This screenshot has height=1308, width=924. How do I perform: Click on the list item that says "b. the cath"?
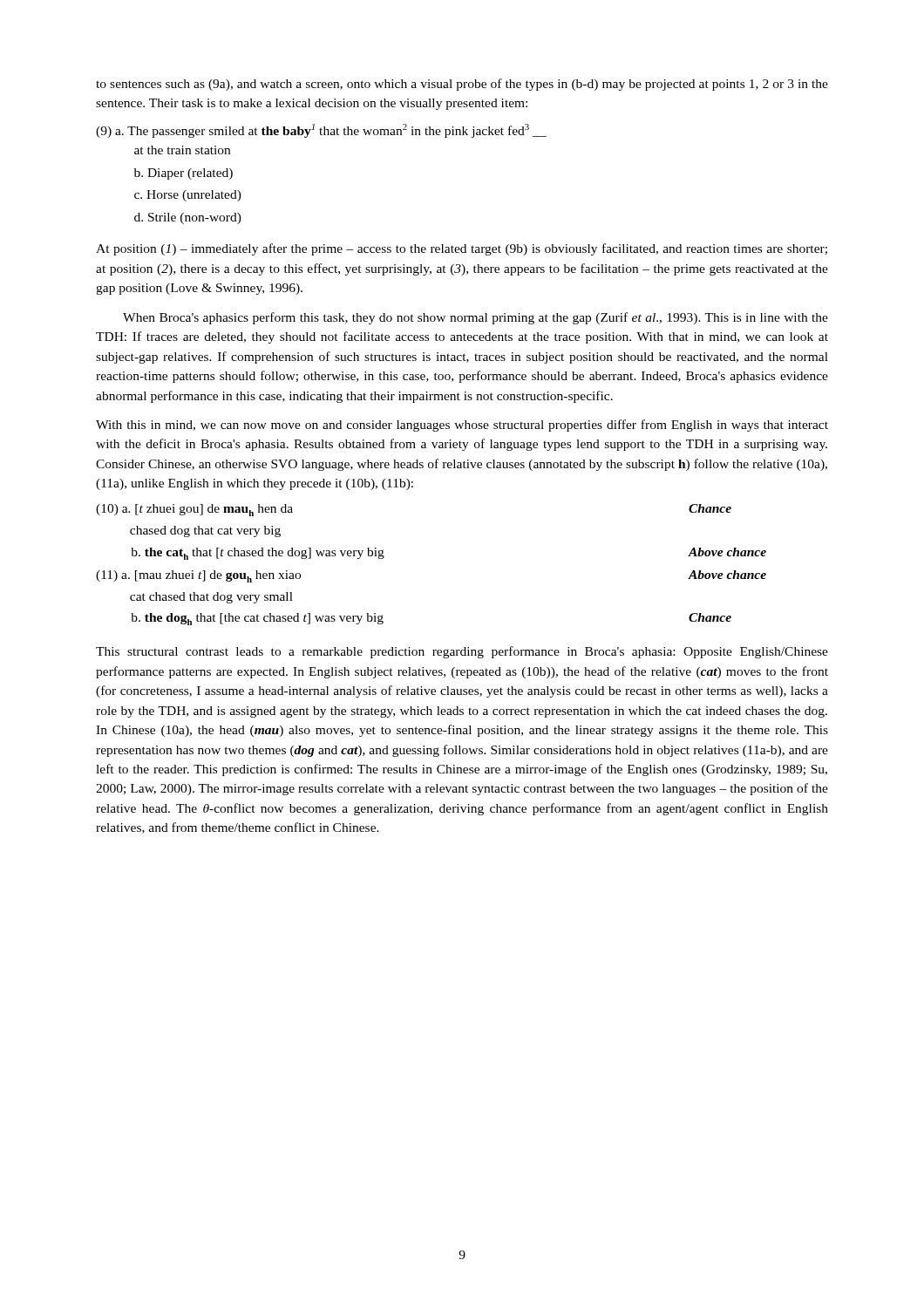tap(252, 553)
